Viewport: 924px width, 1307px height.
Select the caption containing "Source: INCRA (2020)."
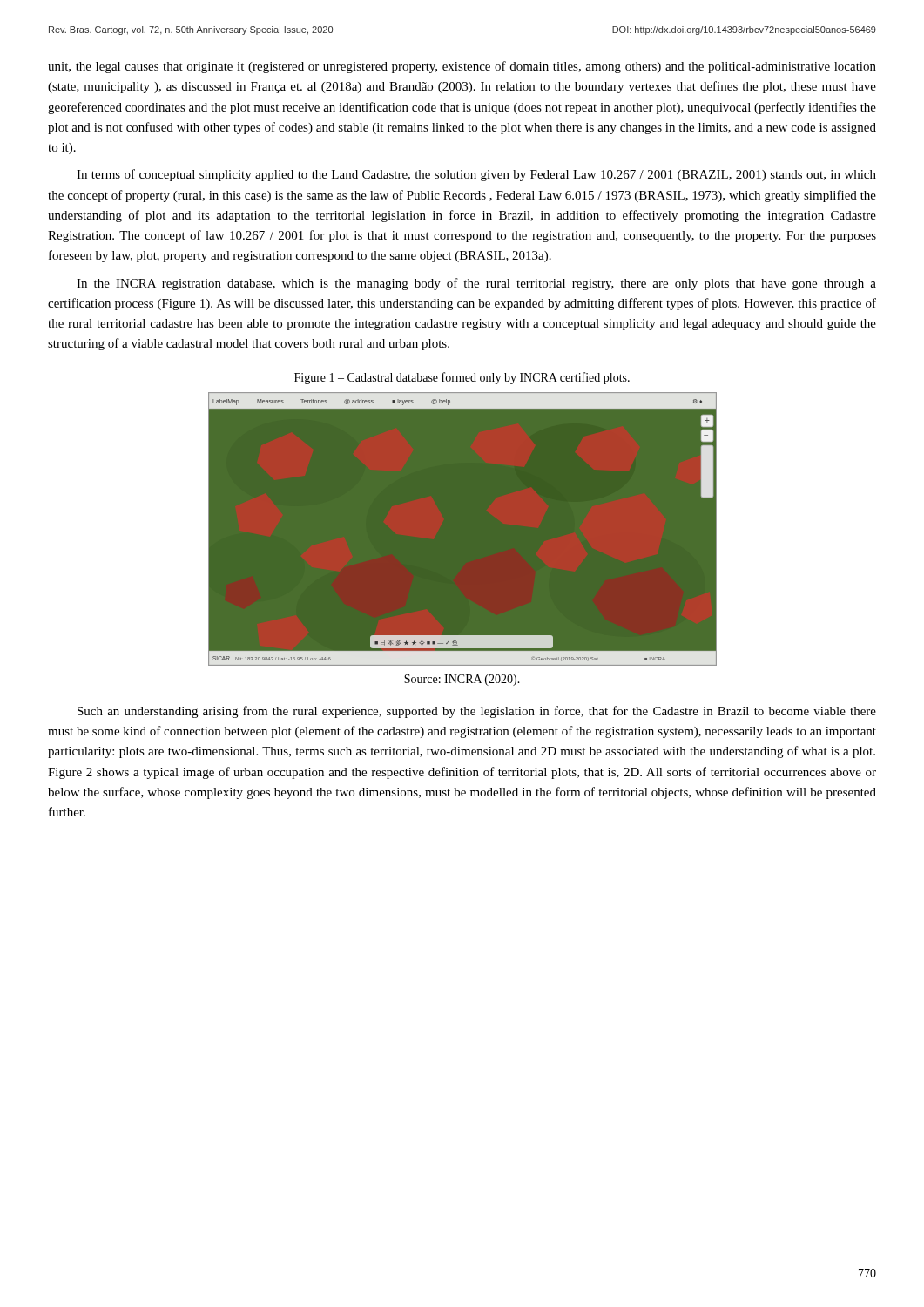(462, 679)
